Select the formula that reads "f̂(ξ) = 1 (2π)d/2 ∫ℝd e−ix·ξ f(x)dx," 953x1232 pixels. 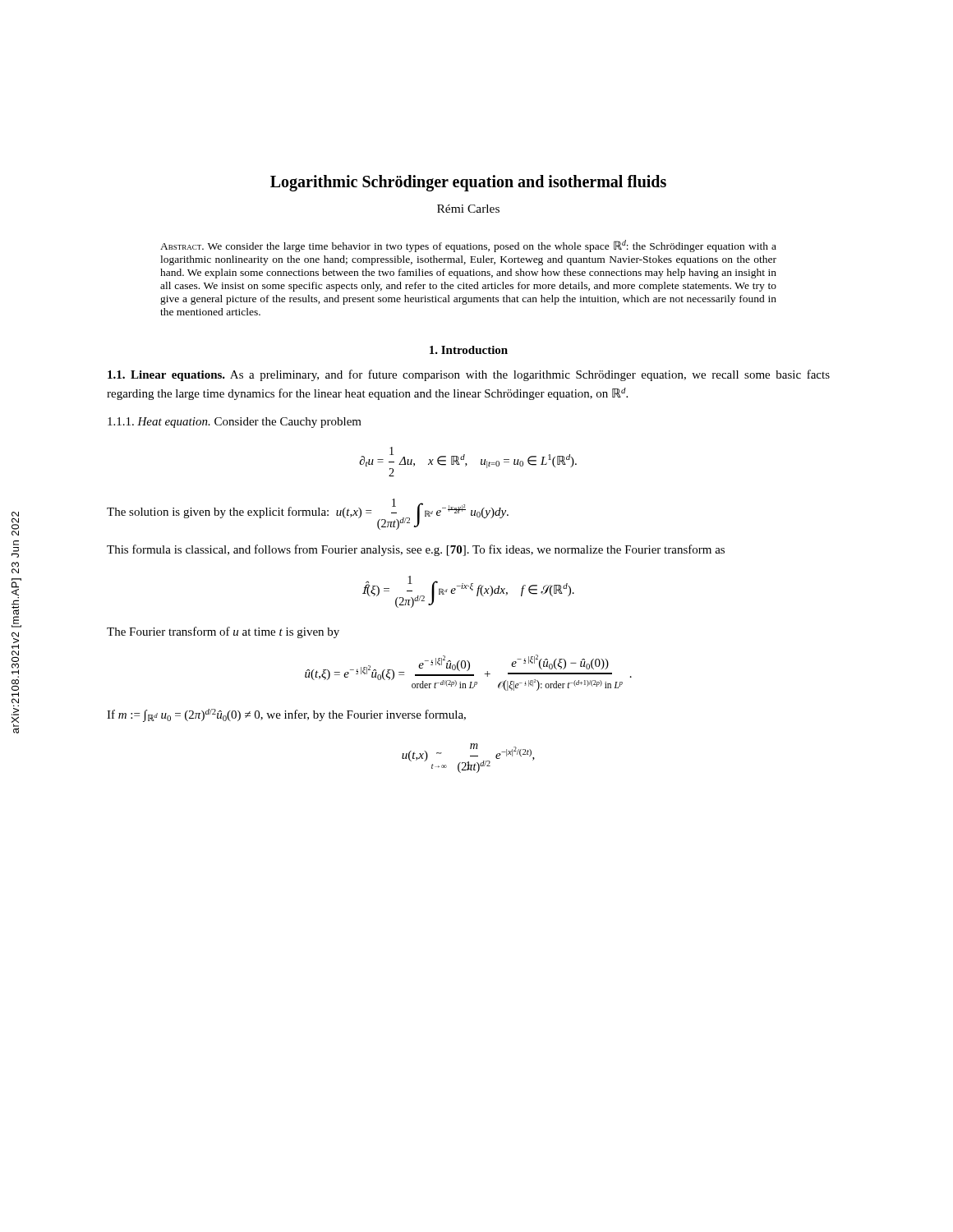(x=468, y=591)
